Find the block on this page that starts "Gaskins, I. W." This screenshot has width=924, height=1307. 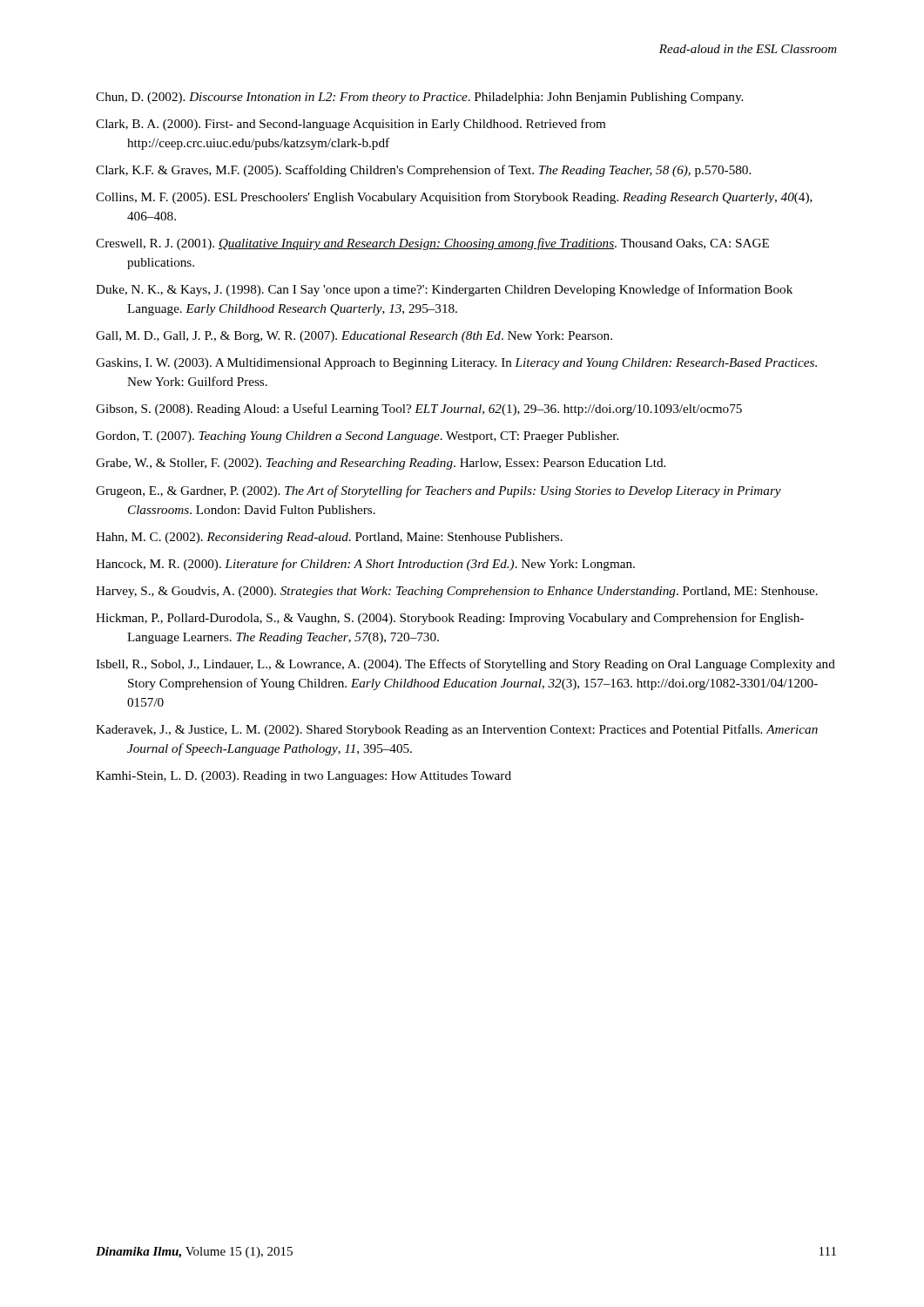click(457, 372)
